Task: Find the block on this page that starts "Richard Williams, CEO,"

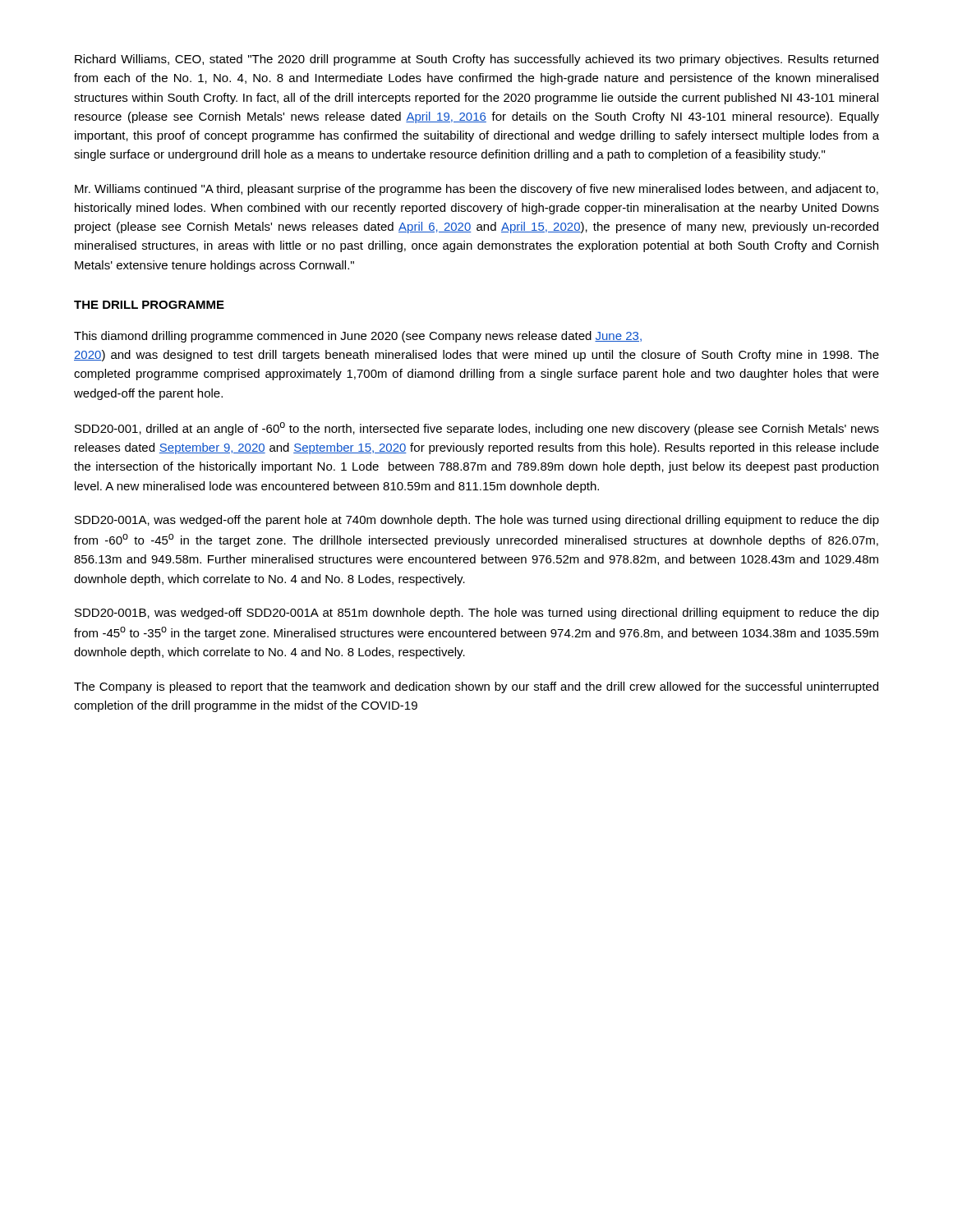Action: point(476,106)
